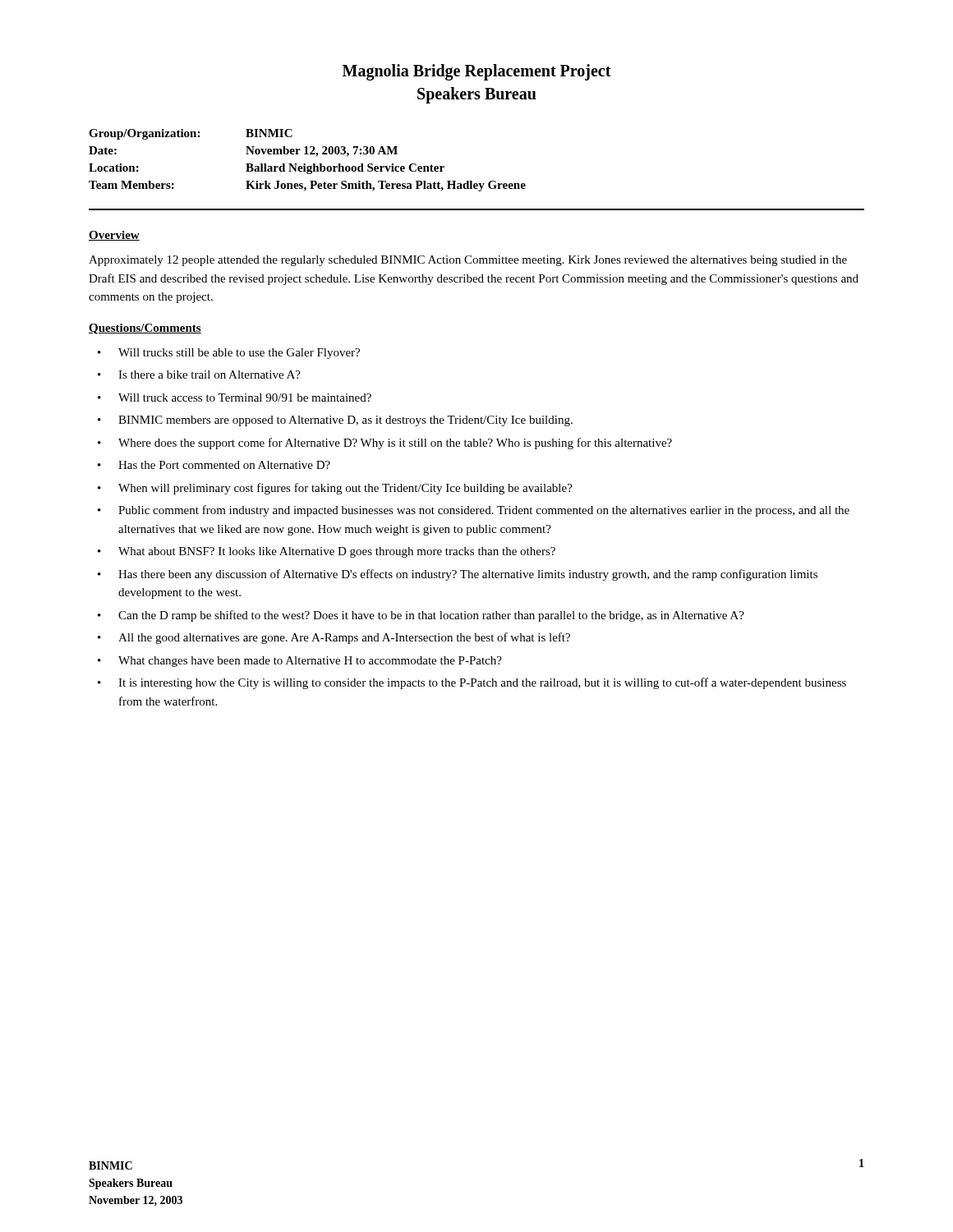Select the title that says "Magnolia Bridge Replacement Project Speakers"
This screenshot has width=953, height=1232.
[x=476, y=82]
